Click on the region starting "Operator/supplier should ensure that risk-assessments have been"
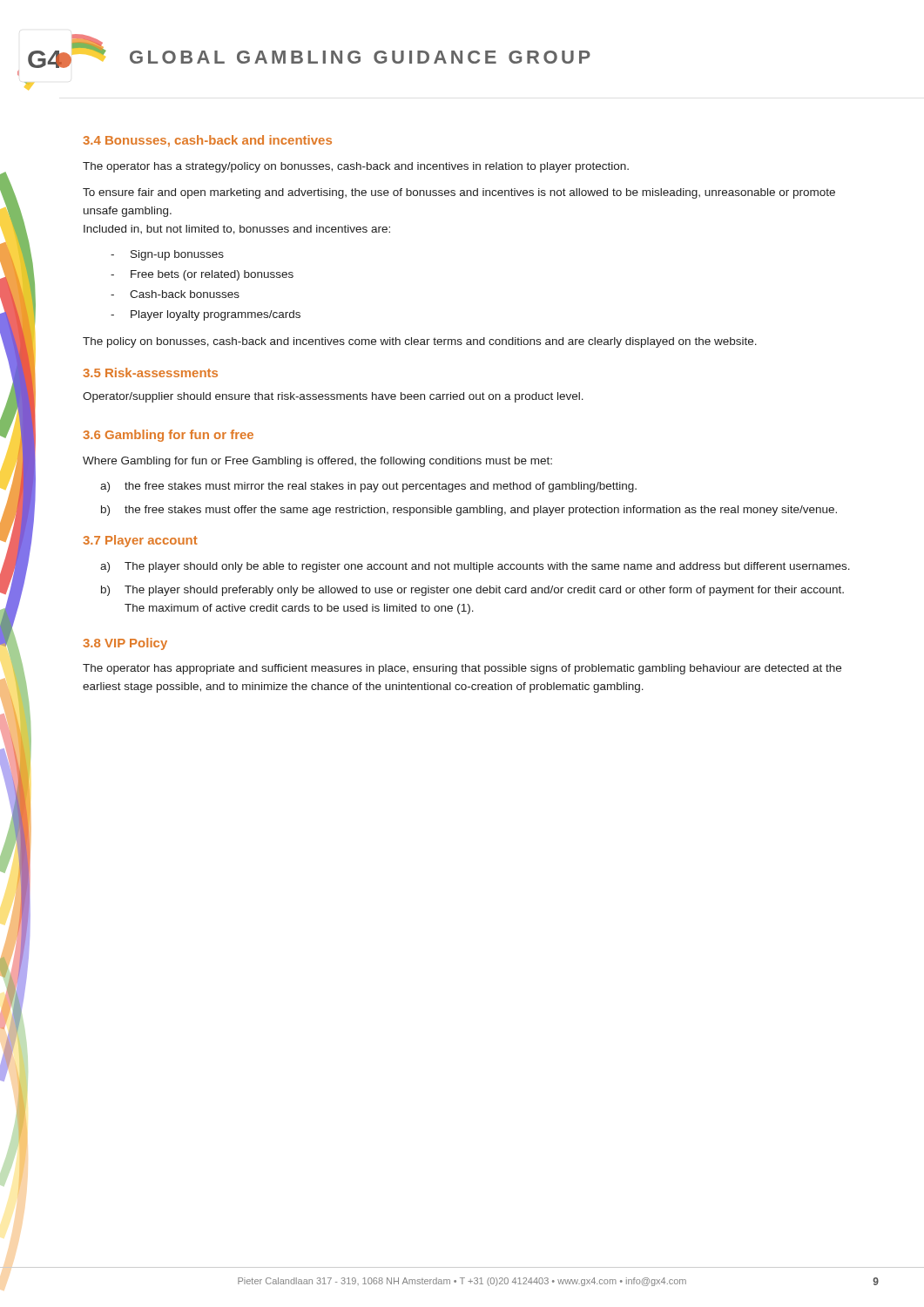 point(333,396)
